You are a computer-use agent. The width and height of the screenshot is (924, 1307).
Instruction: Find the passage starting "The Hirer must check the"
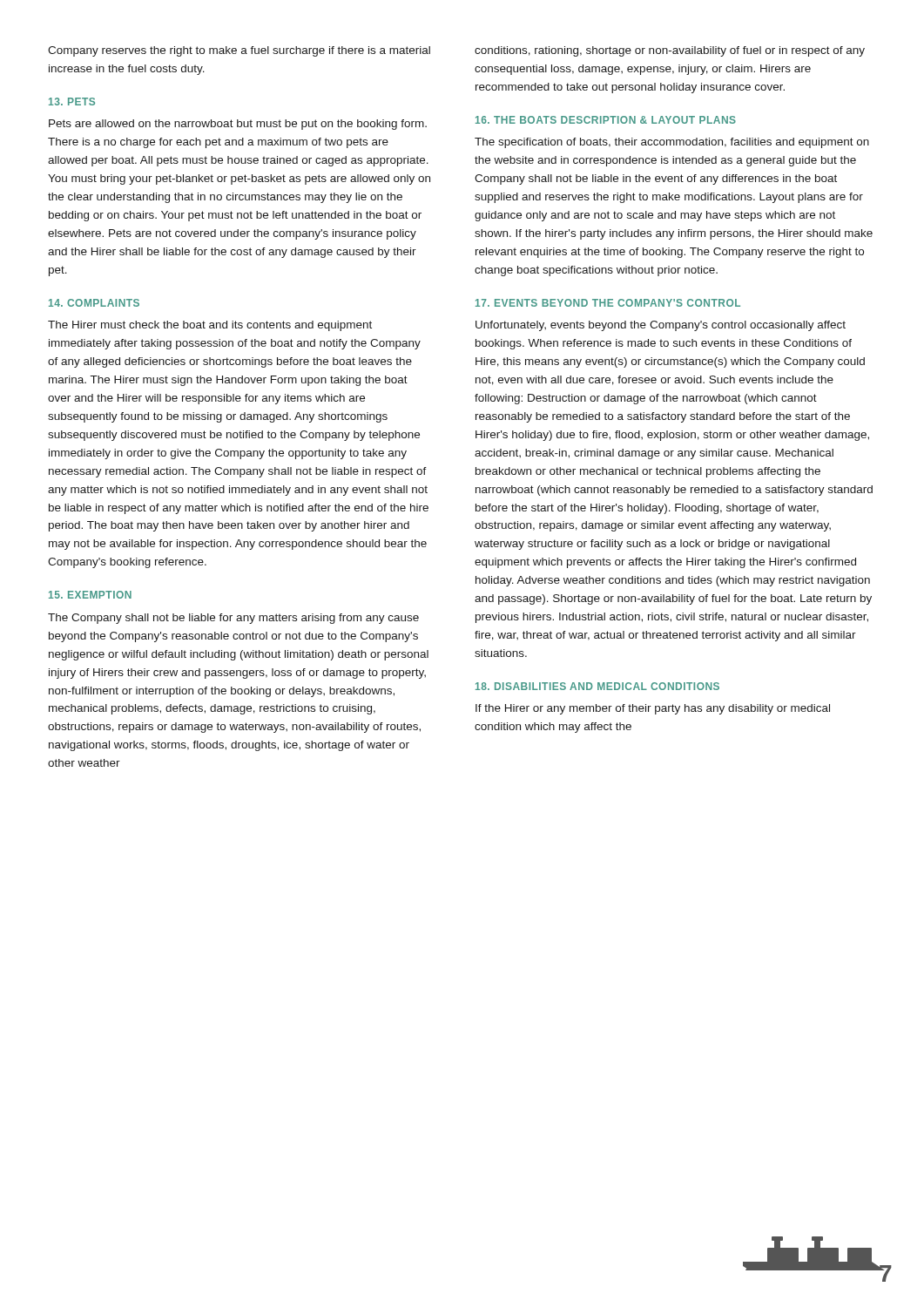pyautogui.click(x=238, y=443)
